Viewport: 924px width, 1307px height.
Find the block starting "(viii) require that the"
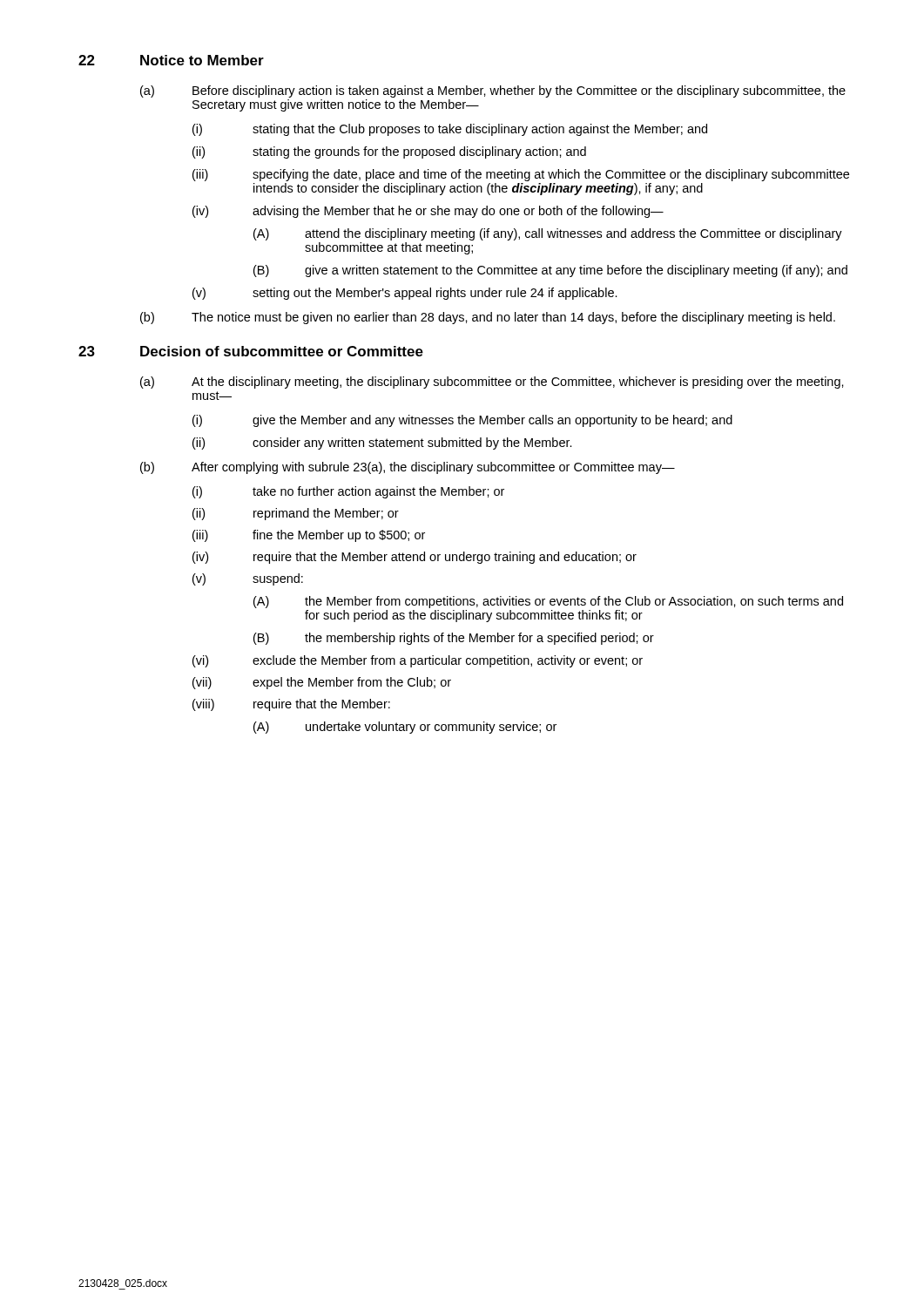tap(291, 705)
